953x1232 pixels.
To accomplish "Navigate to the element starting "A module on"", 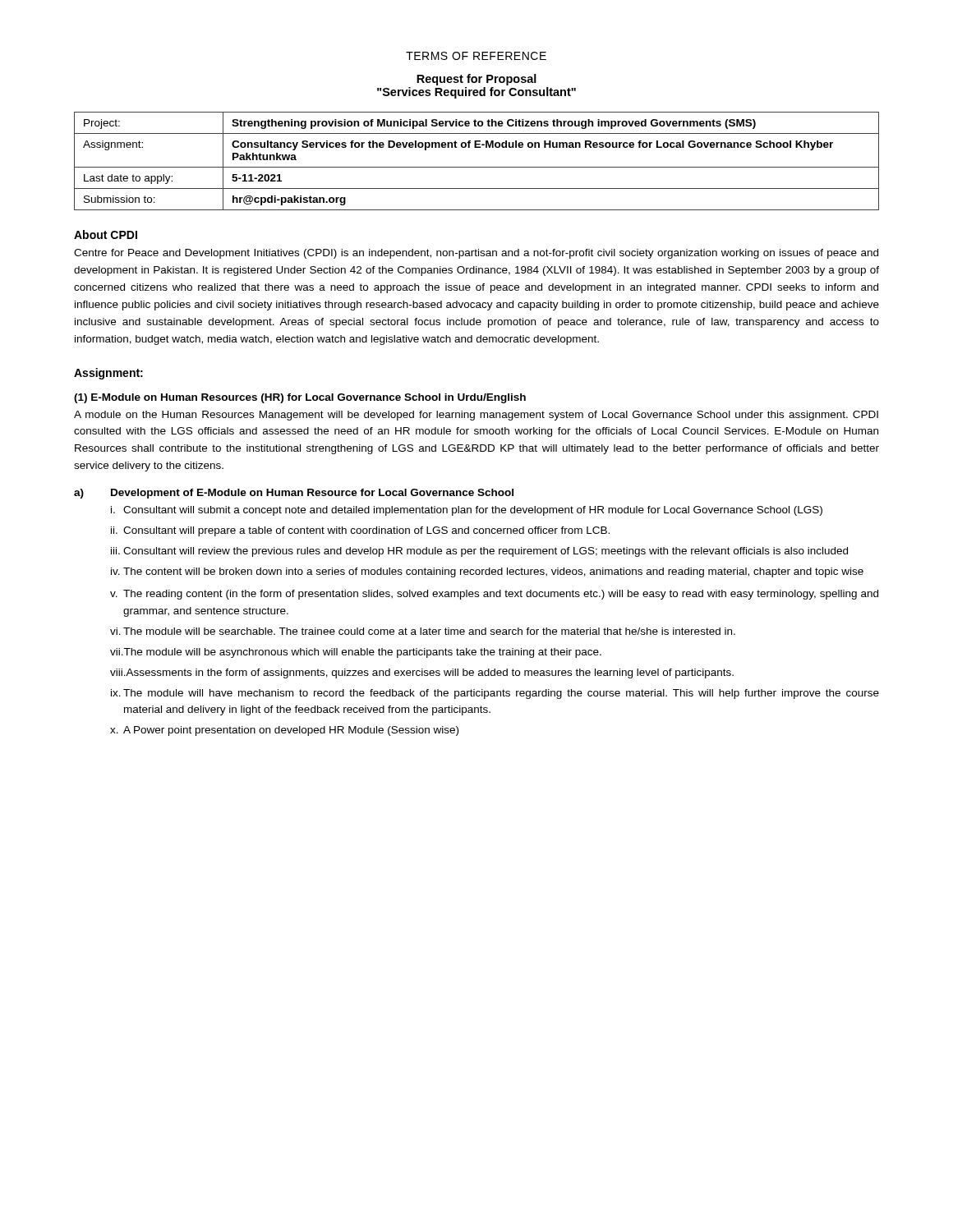I will coord(476,440).
